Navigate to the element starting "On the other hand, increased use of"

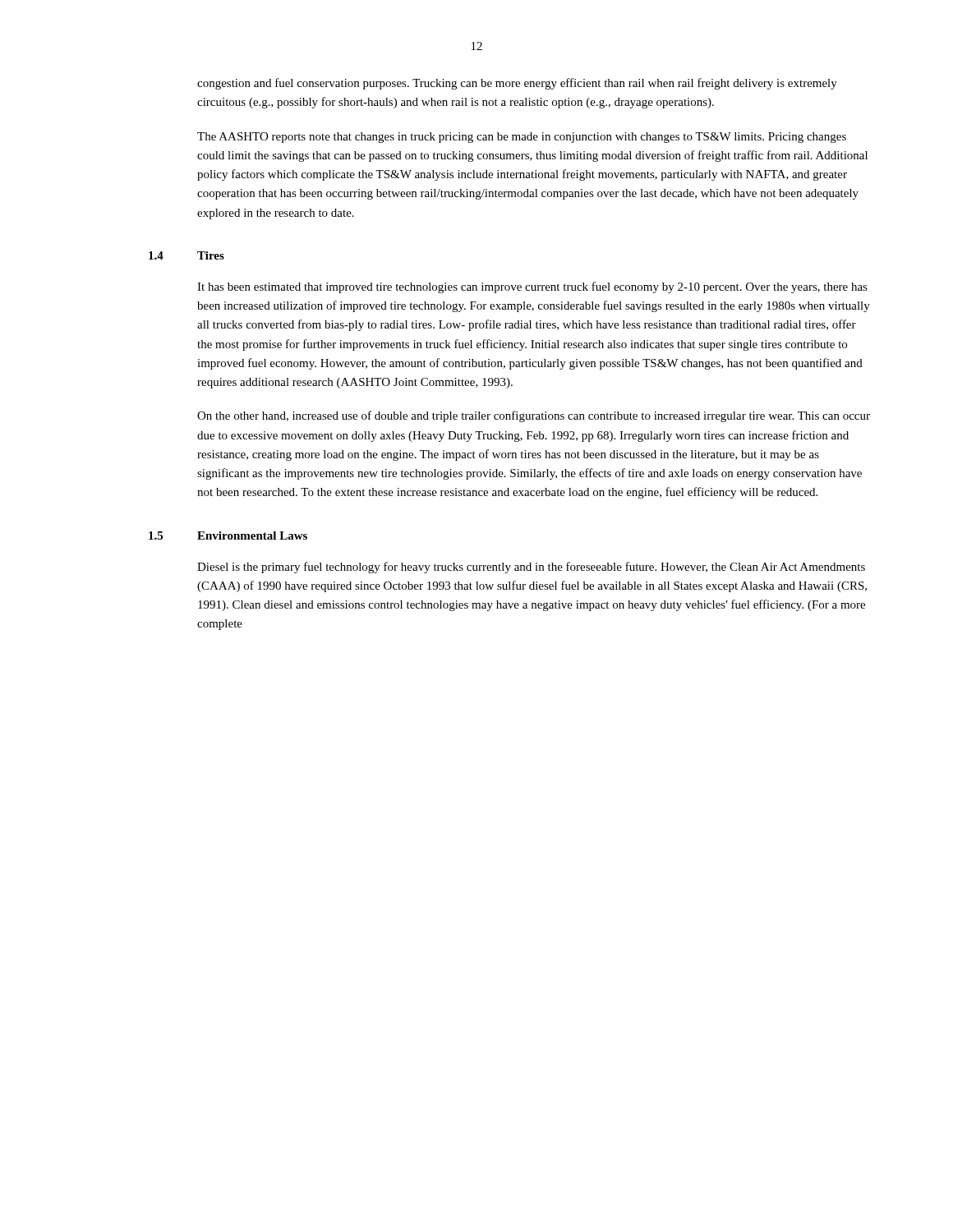(534, 454)
